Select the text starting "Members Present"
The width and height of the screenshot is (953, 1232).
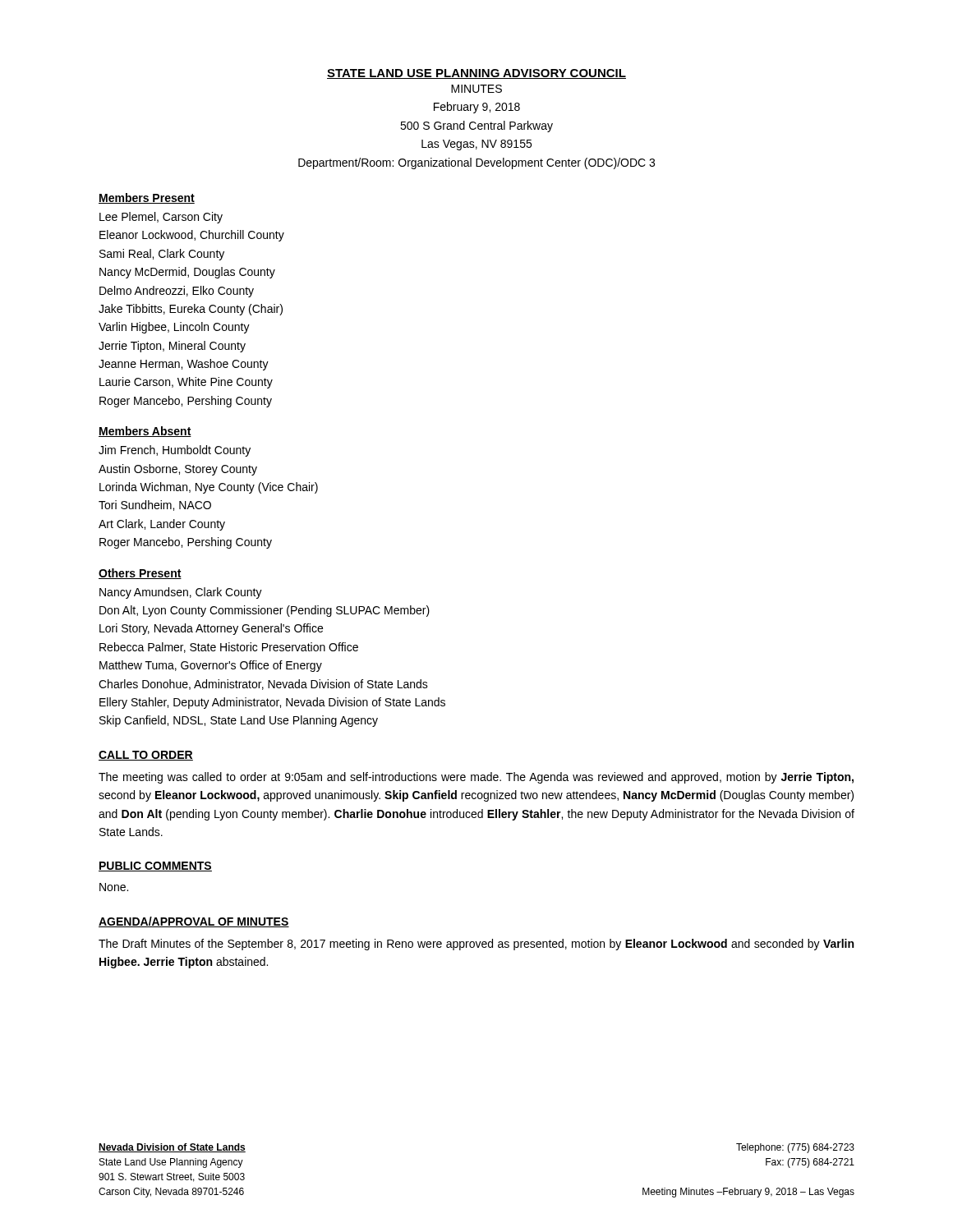[x=147, y=198]
